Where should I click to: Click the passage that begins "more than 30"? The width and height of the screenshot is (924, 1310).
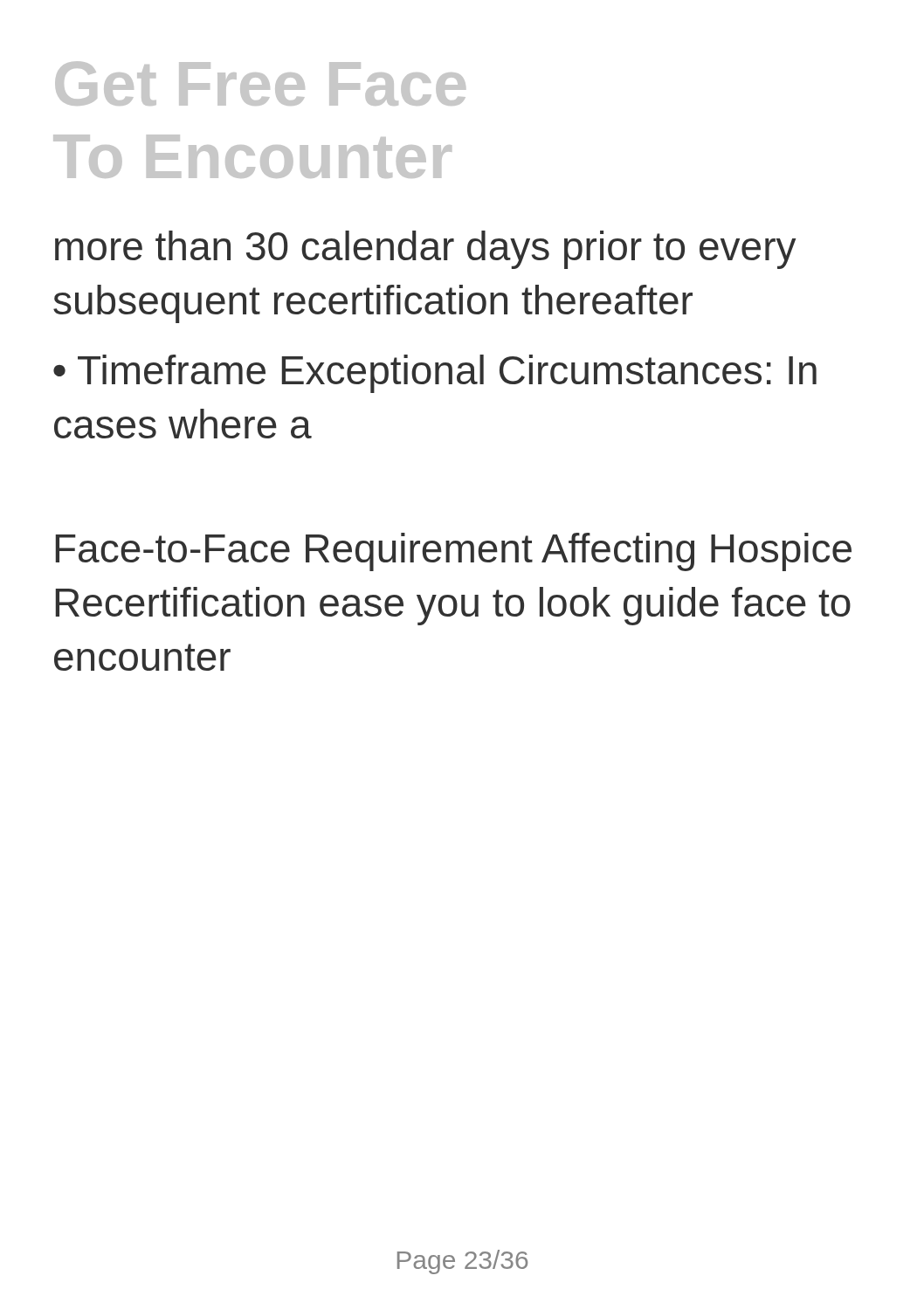424,273
